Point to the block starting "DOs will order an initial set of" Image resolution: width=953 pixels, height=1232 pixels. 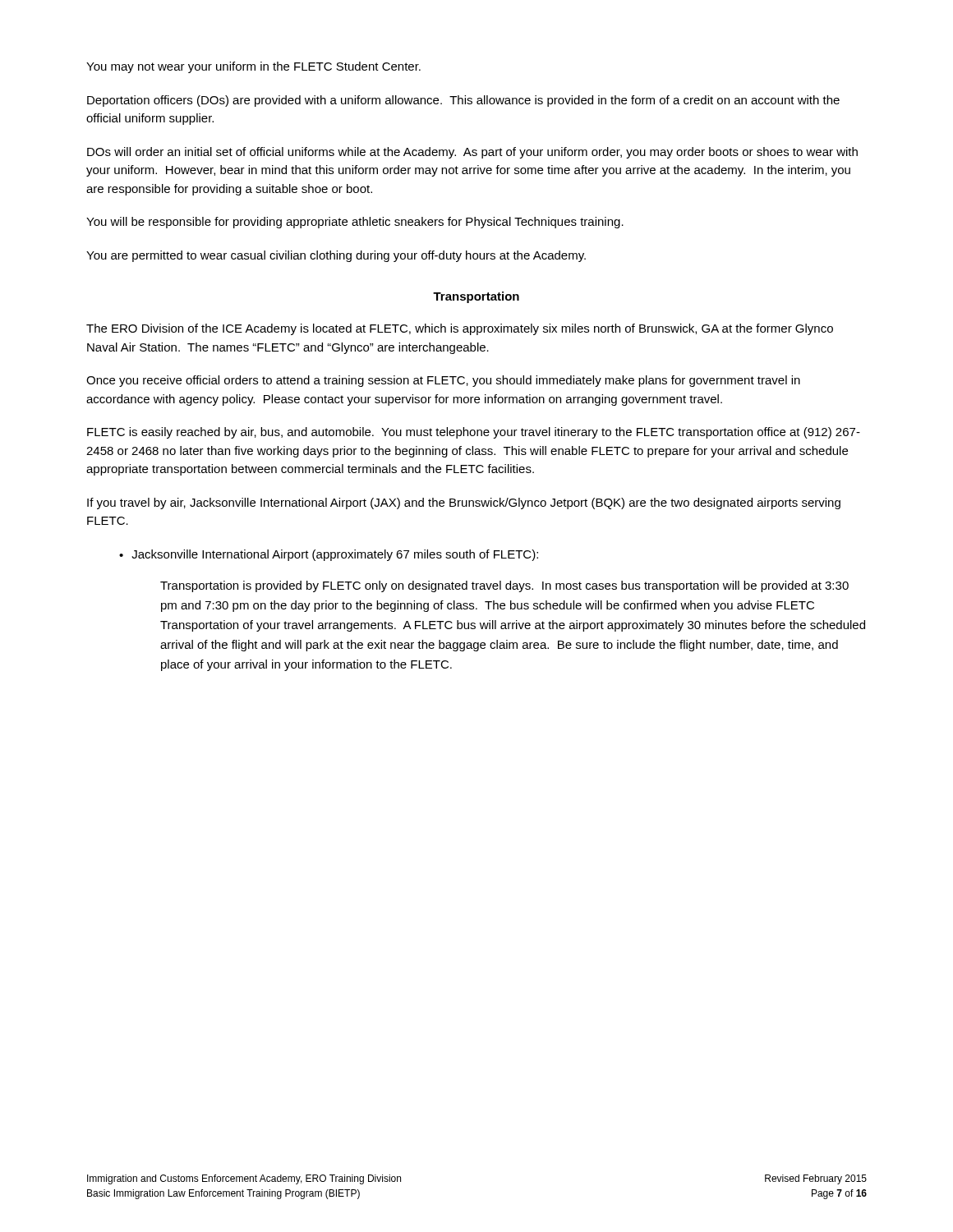coord(472,170)
